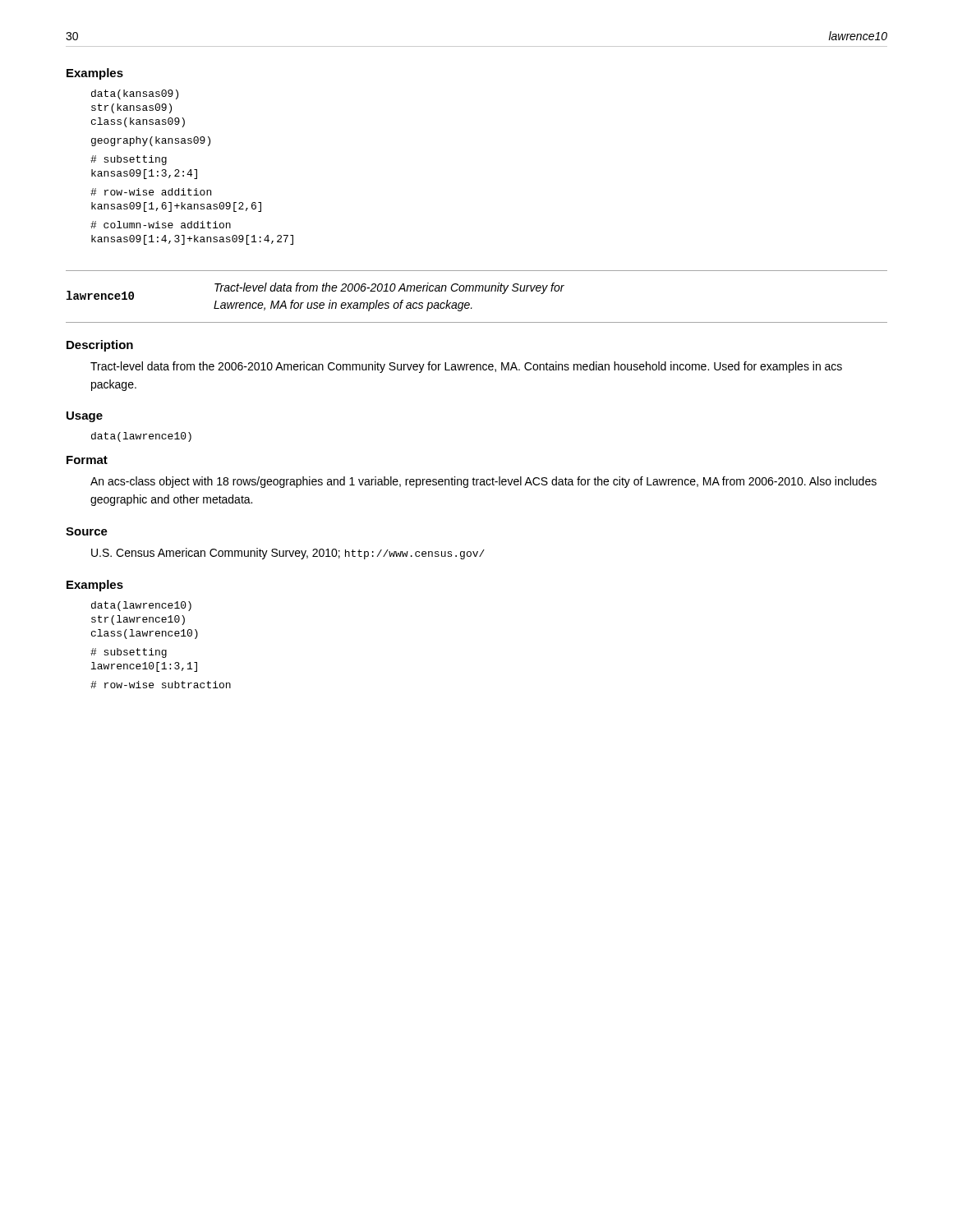
Task: Locate the text starting "row-wise addition kansas09[1,6]+kansas09[2,6]"
Action: (177, 200)
